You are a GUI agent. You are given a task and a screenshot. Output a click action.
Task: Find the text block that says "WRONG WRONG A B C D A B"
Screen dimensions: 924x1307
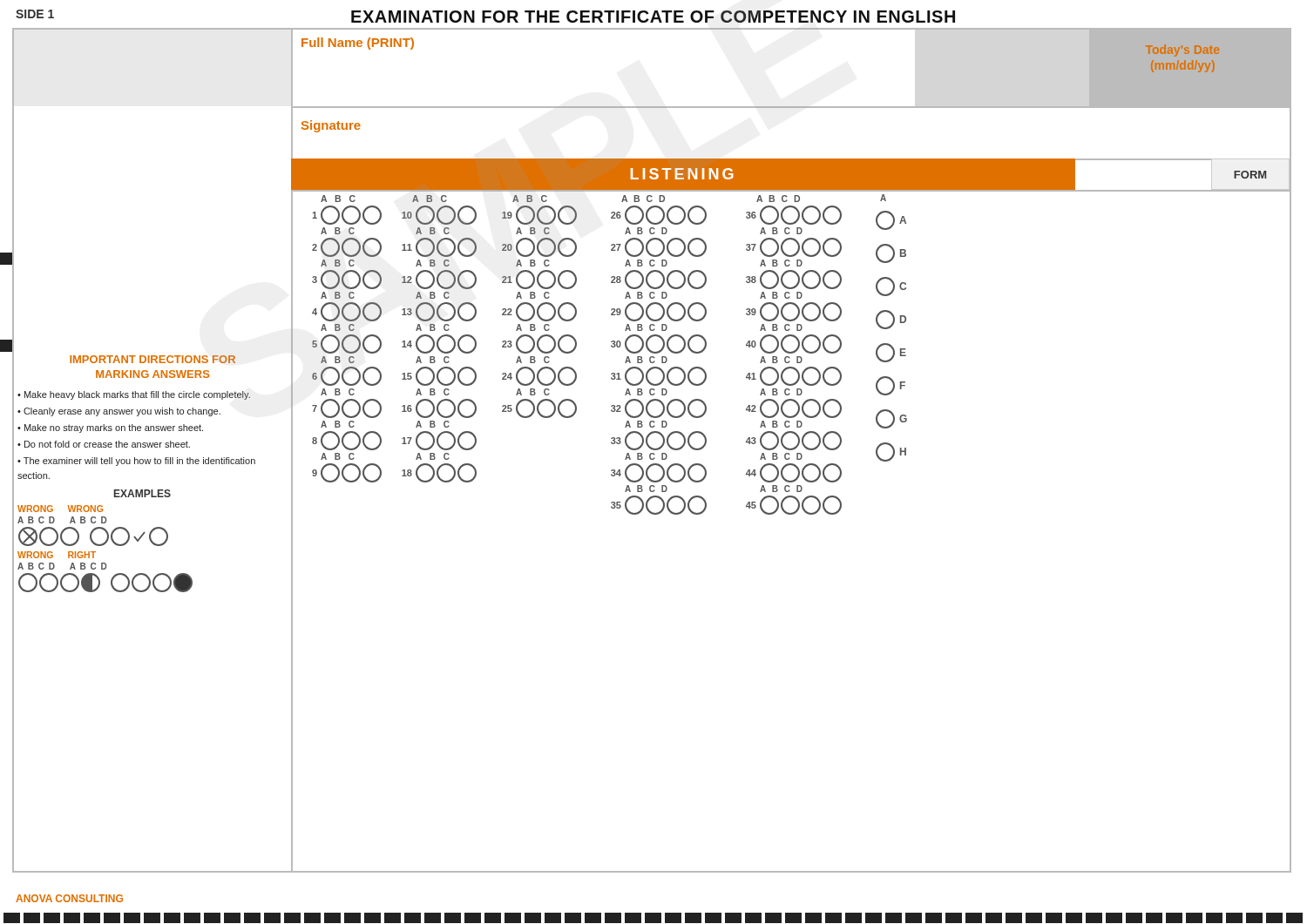click(152, 548)
